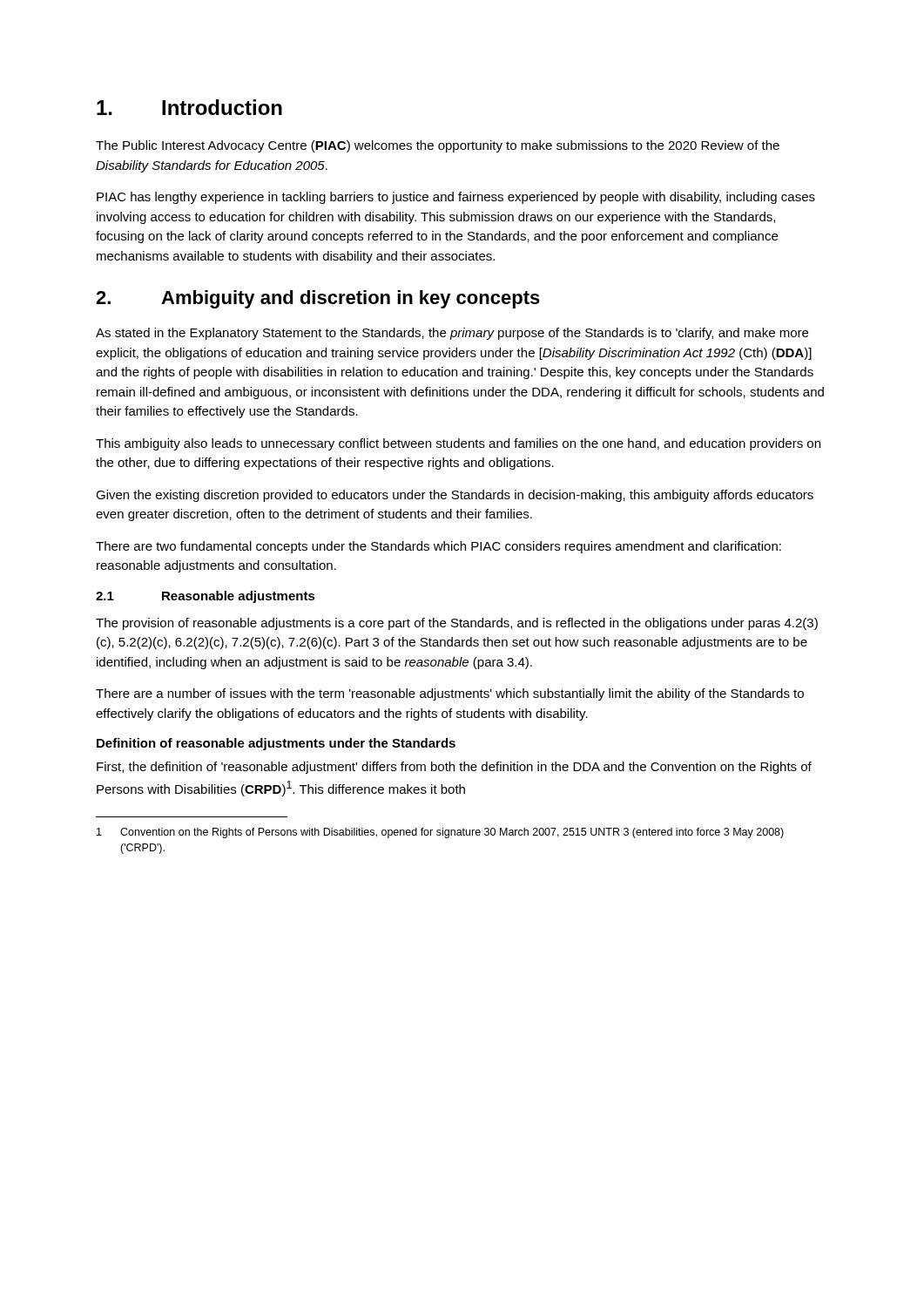Where is the passage that starts "There are two fundamental concepts under the Standards"?
Image resolution: width=924 pixels, height=1307 pixels.
point(462,556)
